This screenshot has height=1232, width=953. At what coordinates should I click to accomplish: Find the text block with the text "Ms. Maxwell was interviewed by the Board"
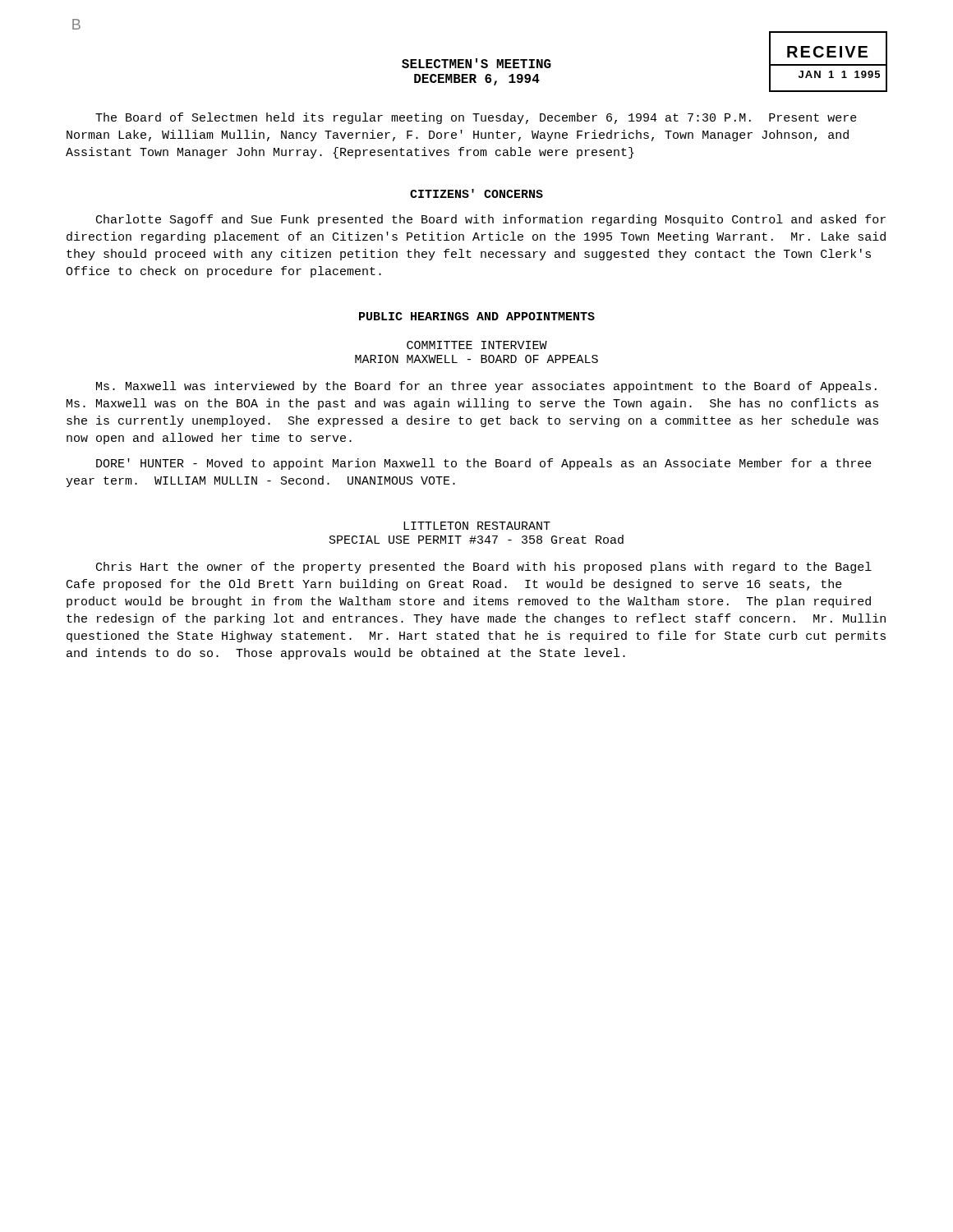(x=476, y=413)
